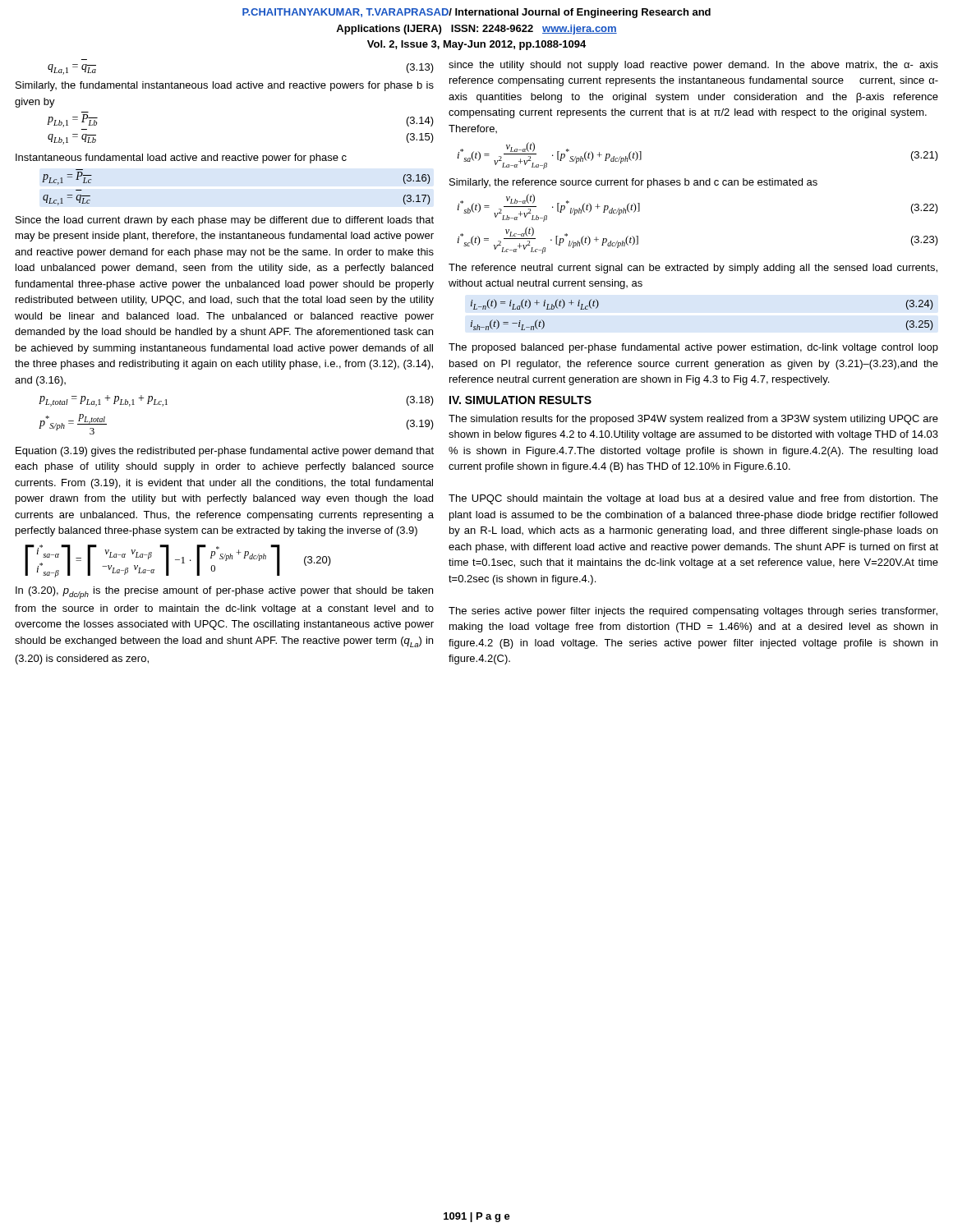Point to "pLb,1 = PLb (3.14)"
The image size is (953, 1232).
[x=67, y=120]
